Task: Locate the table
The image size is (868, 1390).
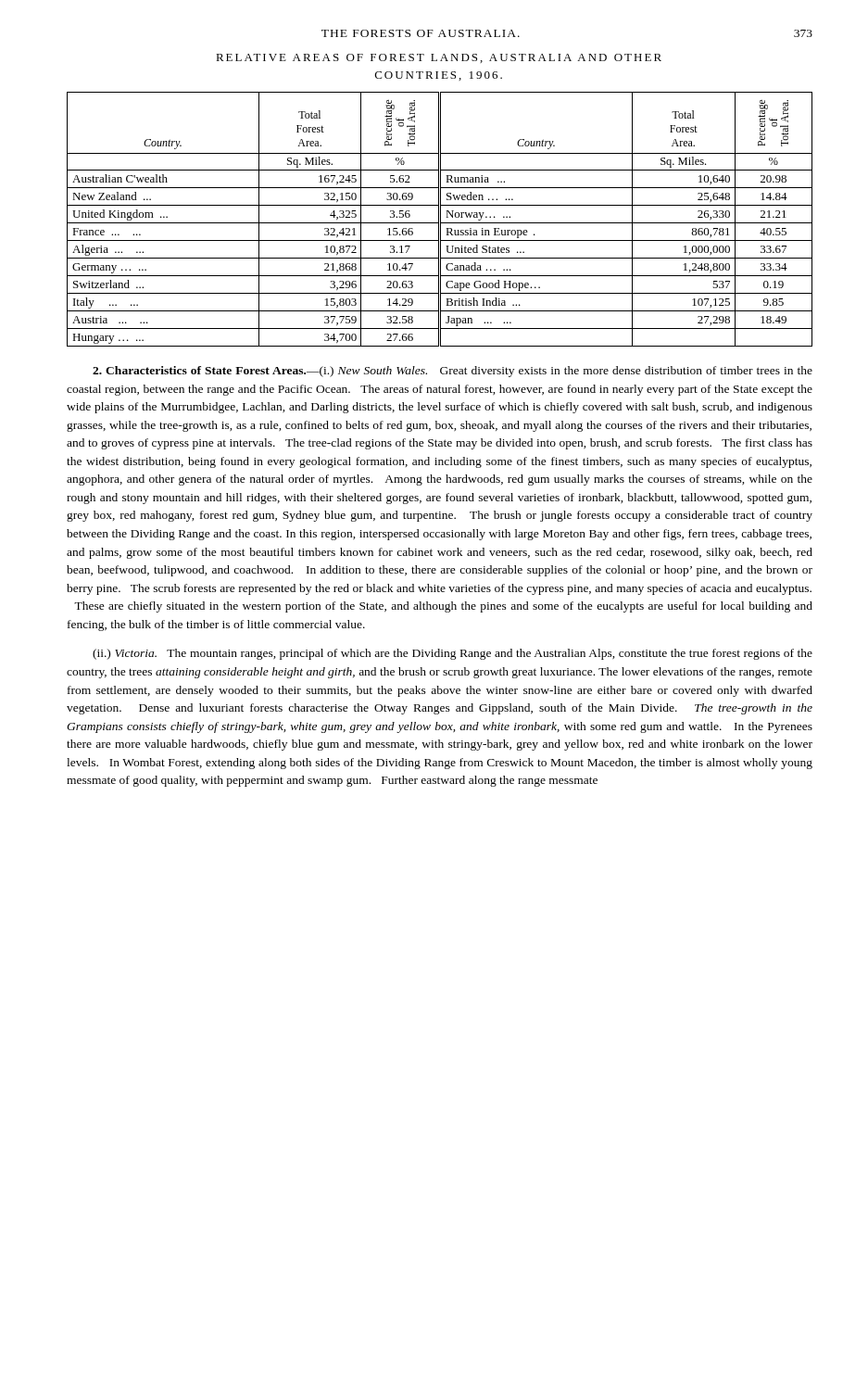Action: click(440, 219)
